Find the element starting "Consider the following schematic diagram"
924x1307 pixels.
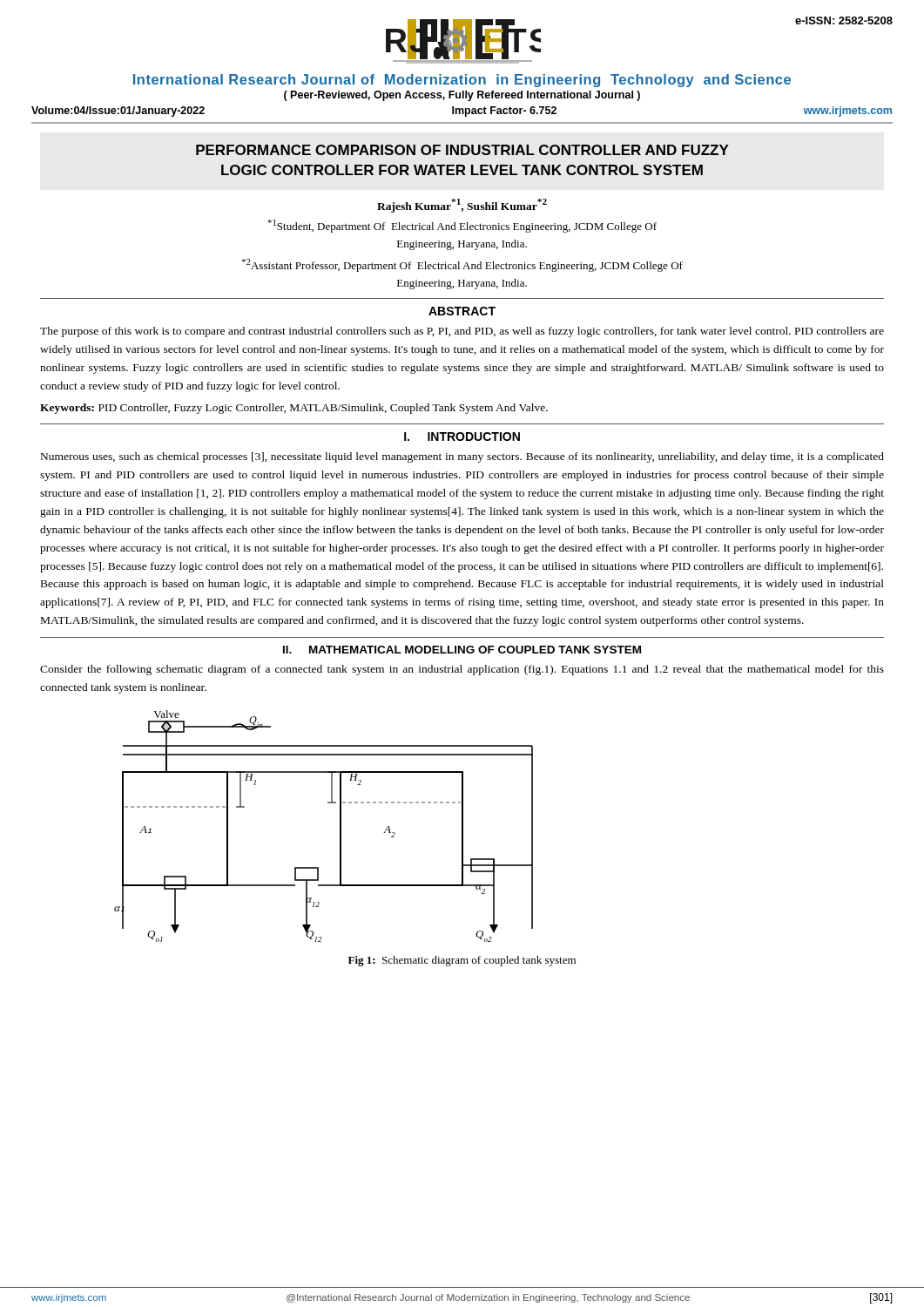pos(462,678)
